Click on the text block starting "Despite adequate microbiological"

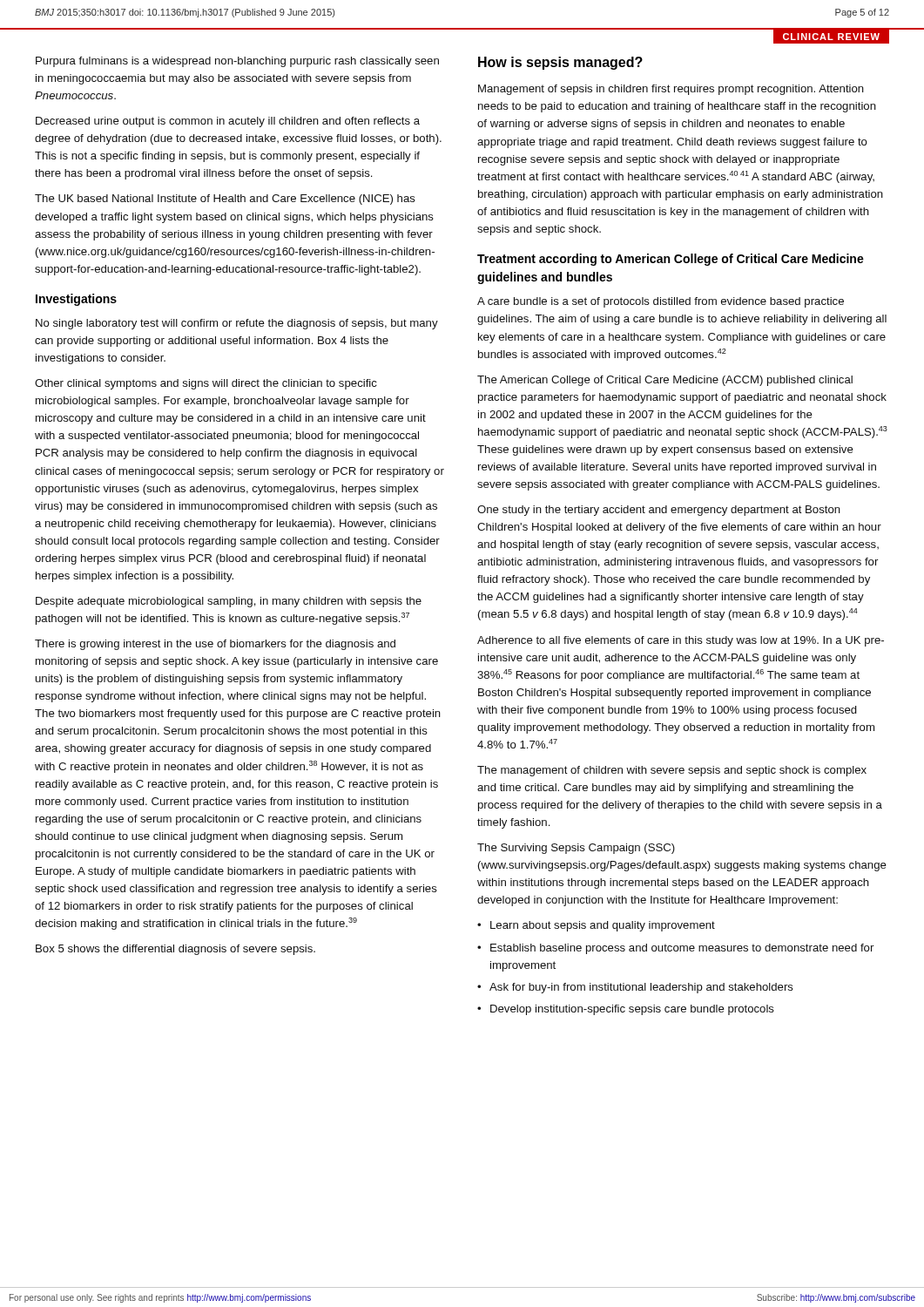228,609
